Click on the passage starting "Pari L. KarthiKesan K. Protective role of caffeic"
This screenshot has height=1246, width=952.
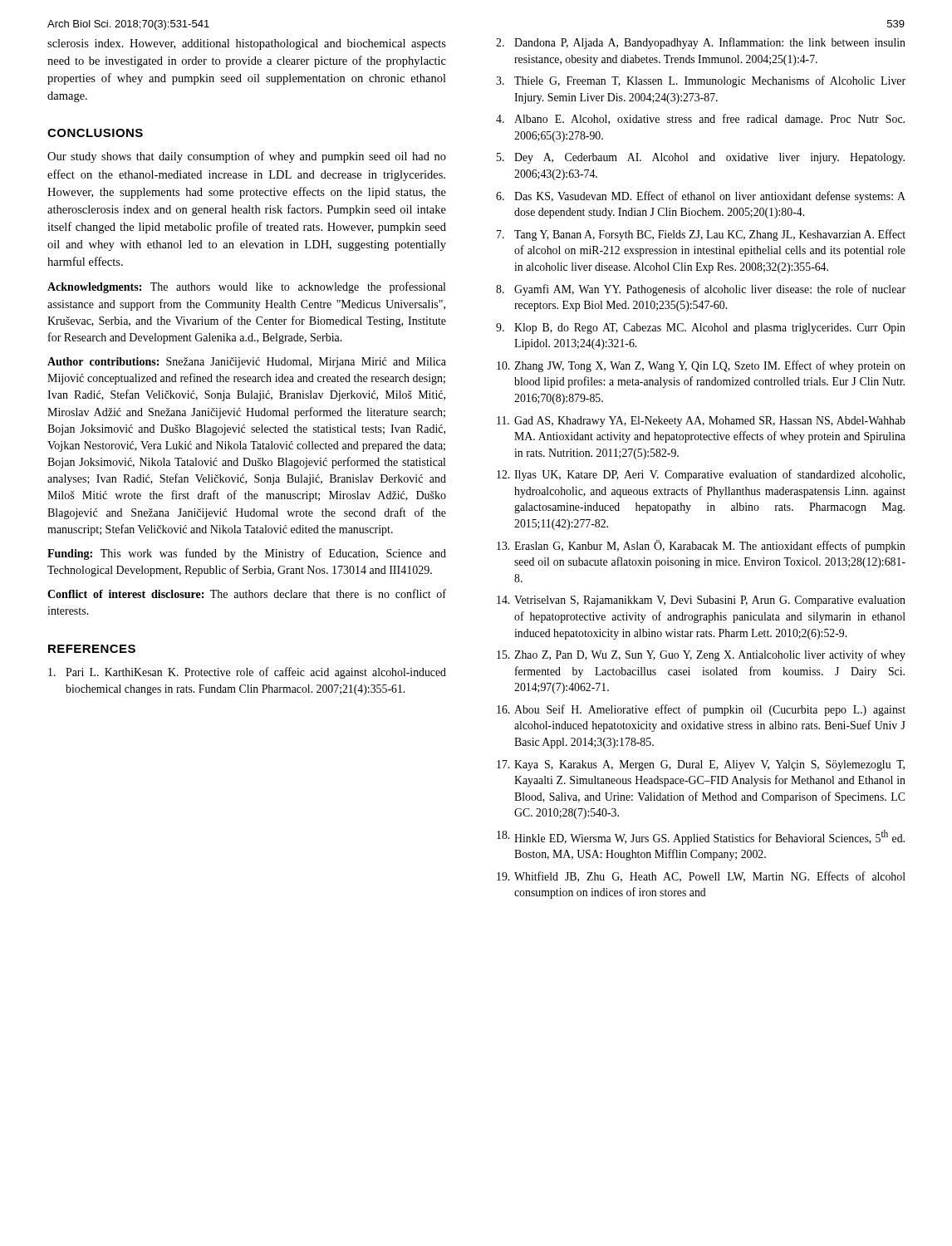pos(247,681)
